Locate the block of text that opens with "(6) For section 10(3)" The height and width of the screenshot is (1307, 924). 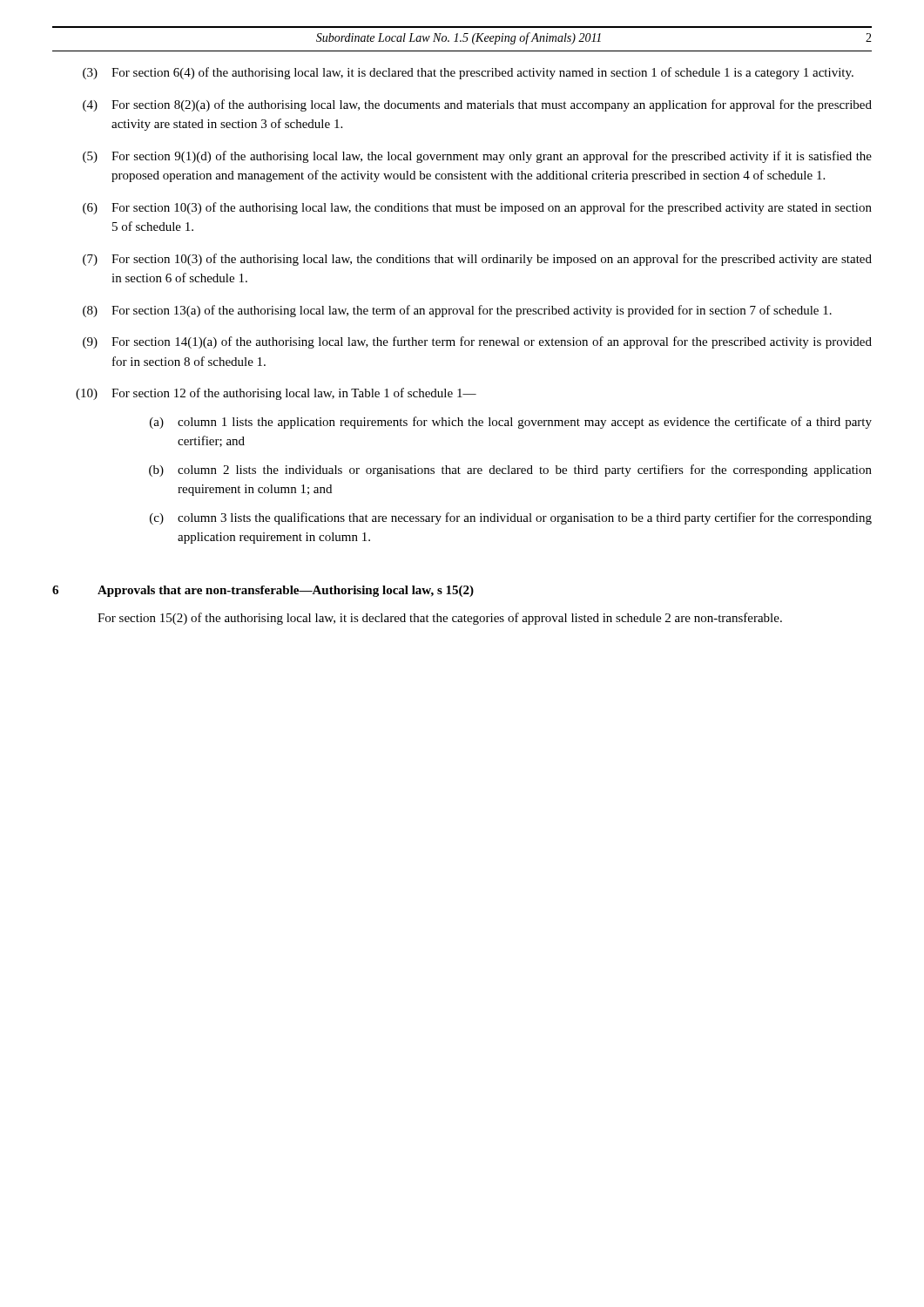462,217
